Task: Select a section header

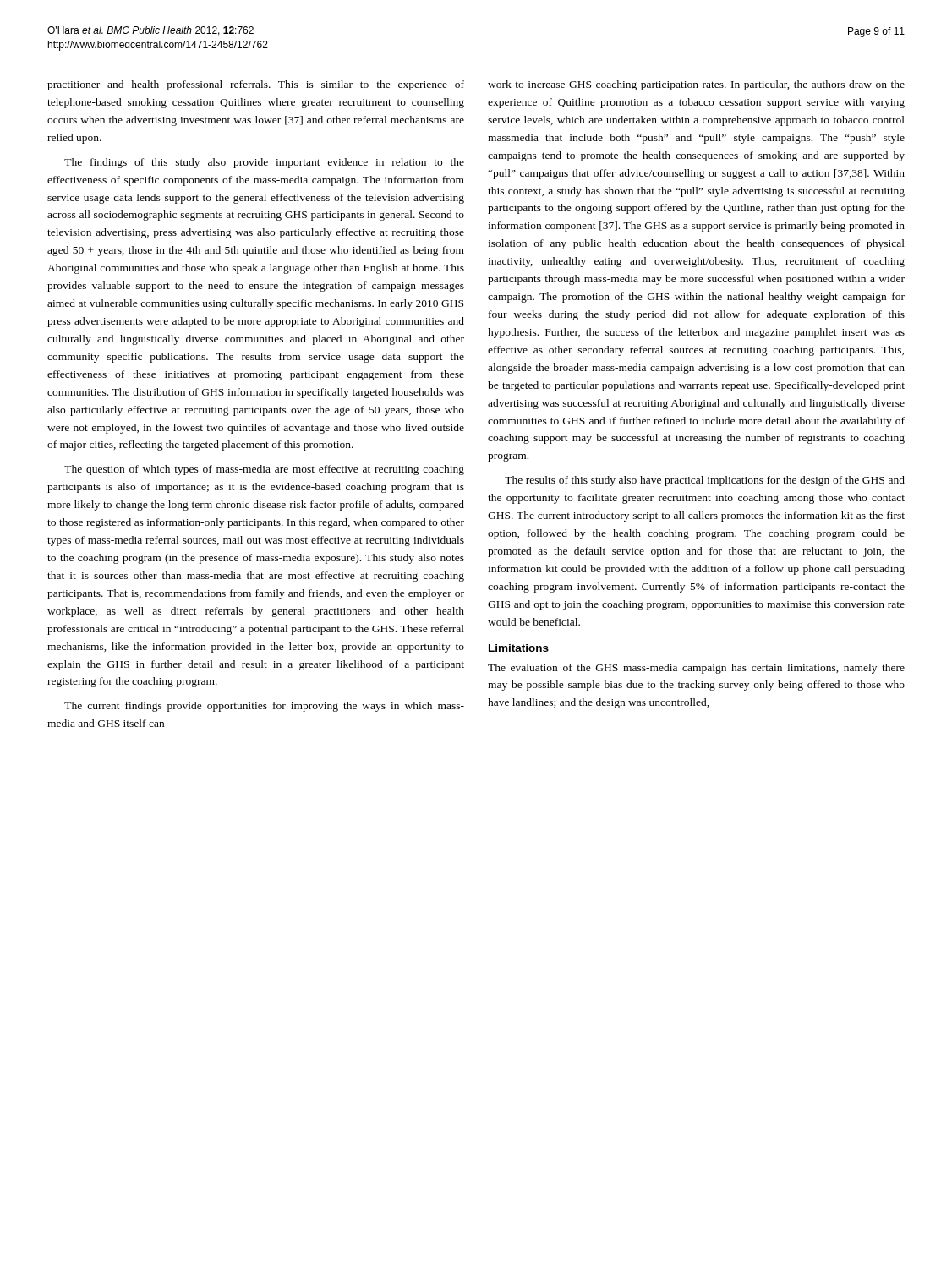Action: 518,648
